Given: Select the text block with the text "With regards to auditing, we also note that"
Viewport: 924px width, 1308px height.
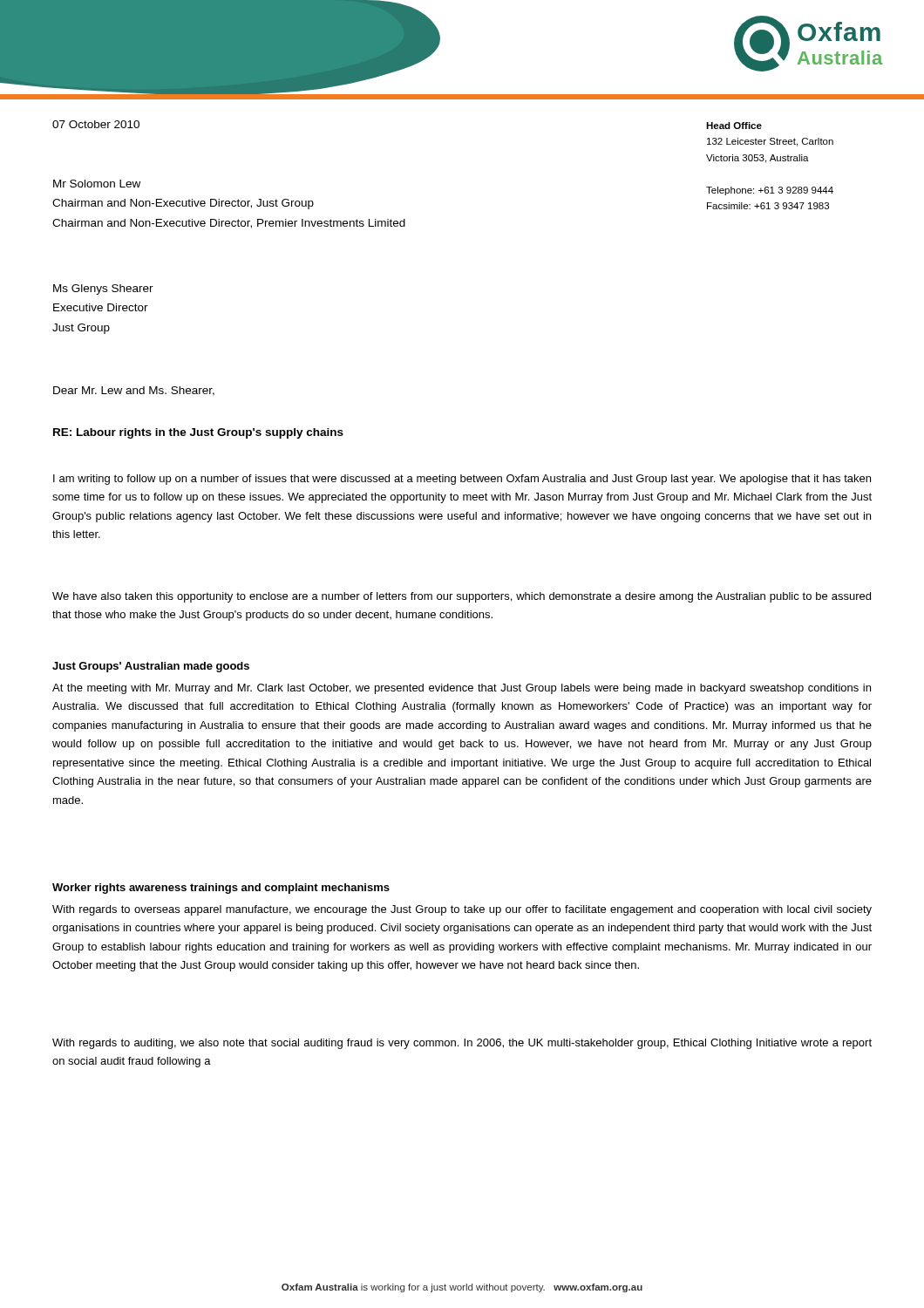Looking at the screenshot, I should [462, 1052].
